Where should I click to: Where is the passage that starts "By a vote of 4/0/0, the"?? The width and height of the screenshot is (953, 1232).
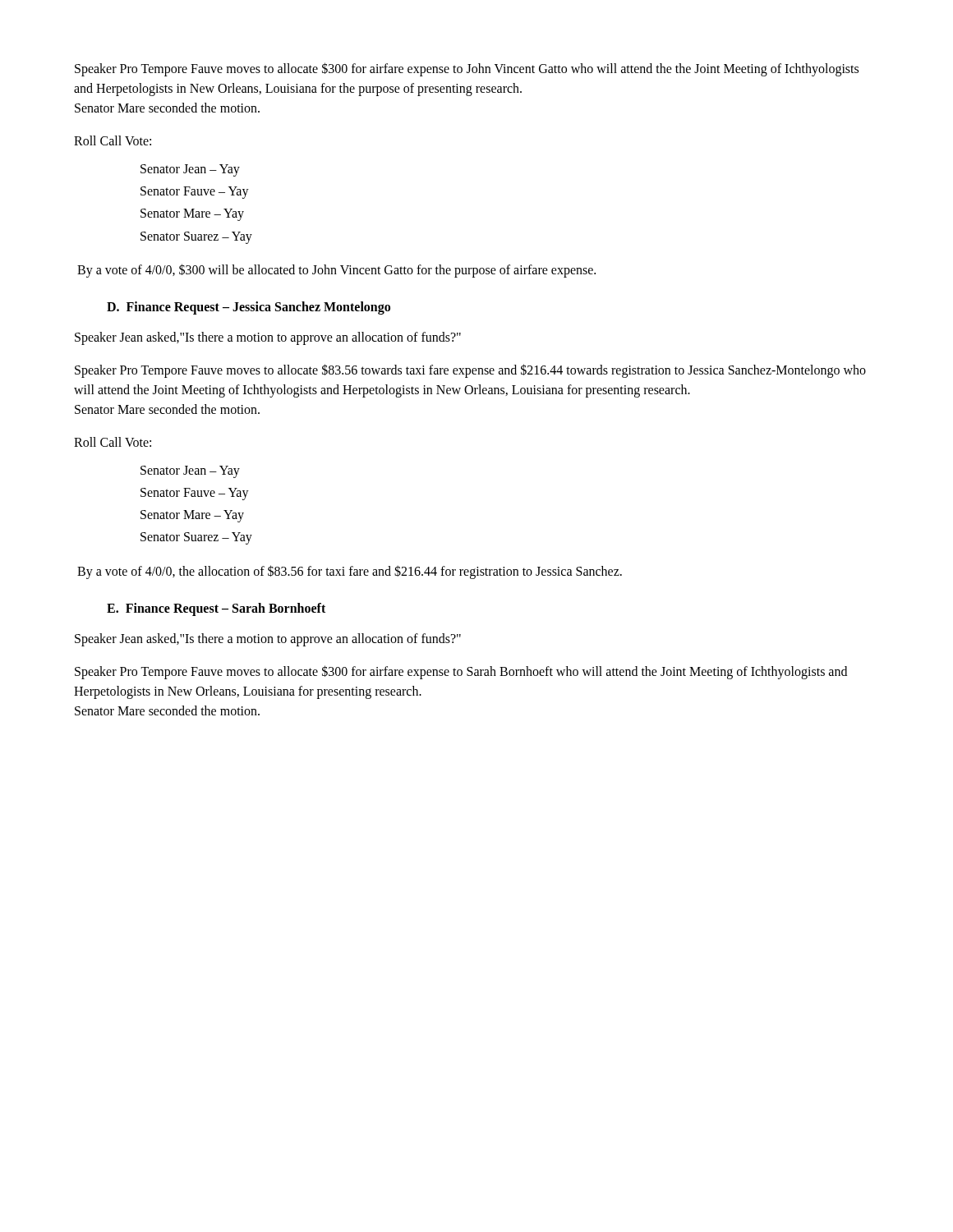tap(348, 571)
